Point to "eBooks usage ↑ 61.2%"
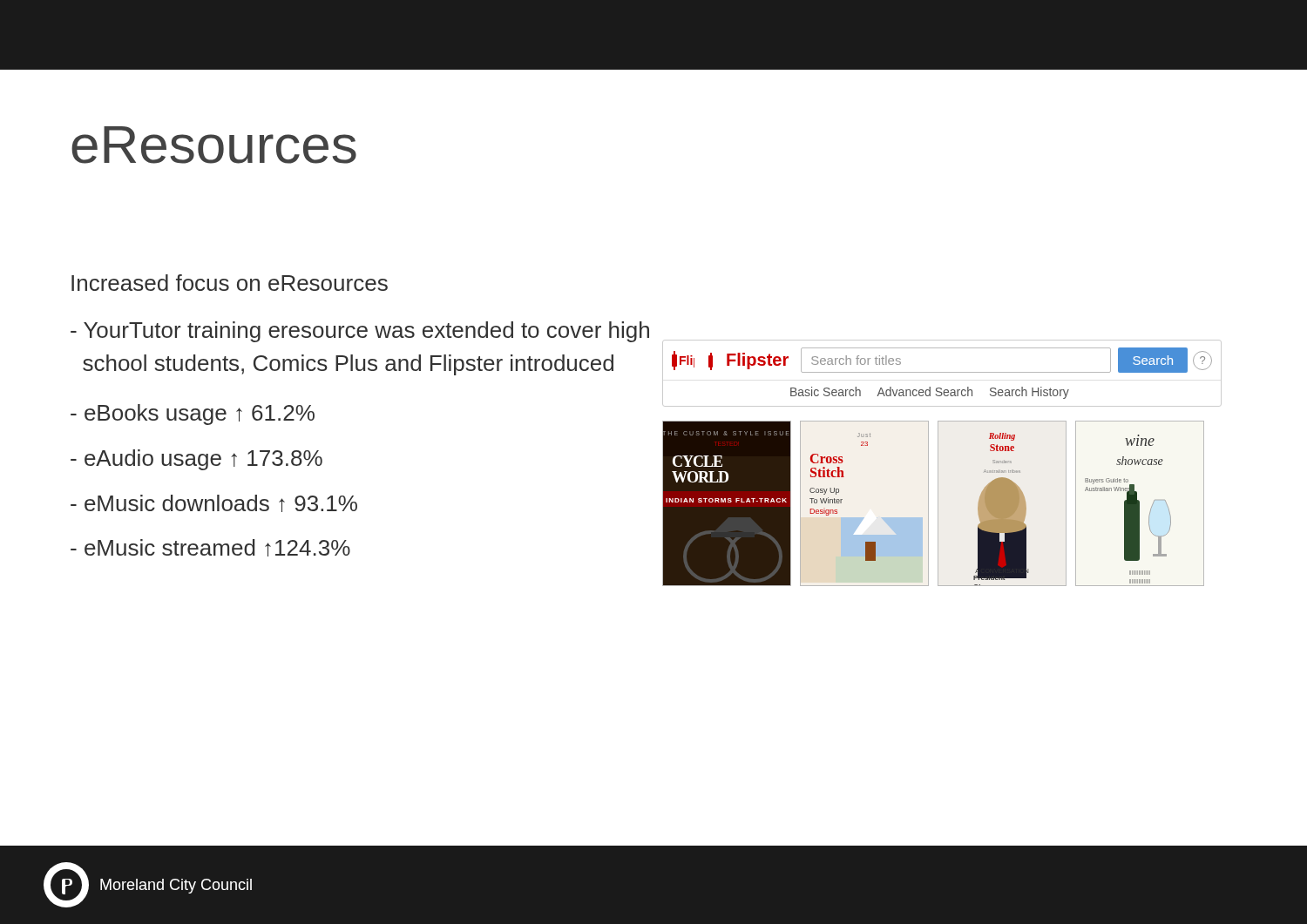Screen dimensions: 924x1307 tap(192, 413)
